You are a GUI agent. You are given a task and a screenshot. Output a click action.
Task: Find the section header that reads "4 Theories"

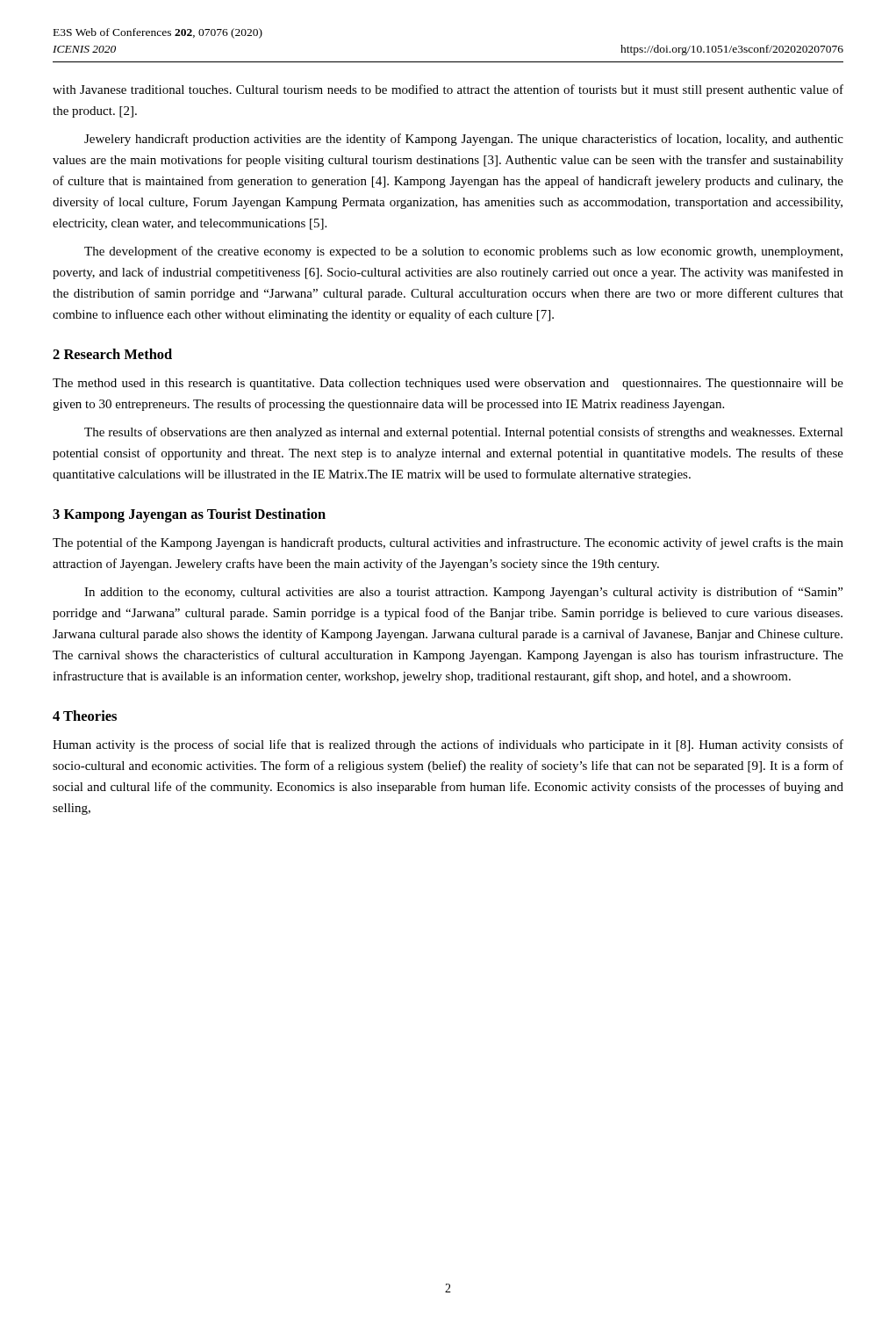(x=85, y=716)
